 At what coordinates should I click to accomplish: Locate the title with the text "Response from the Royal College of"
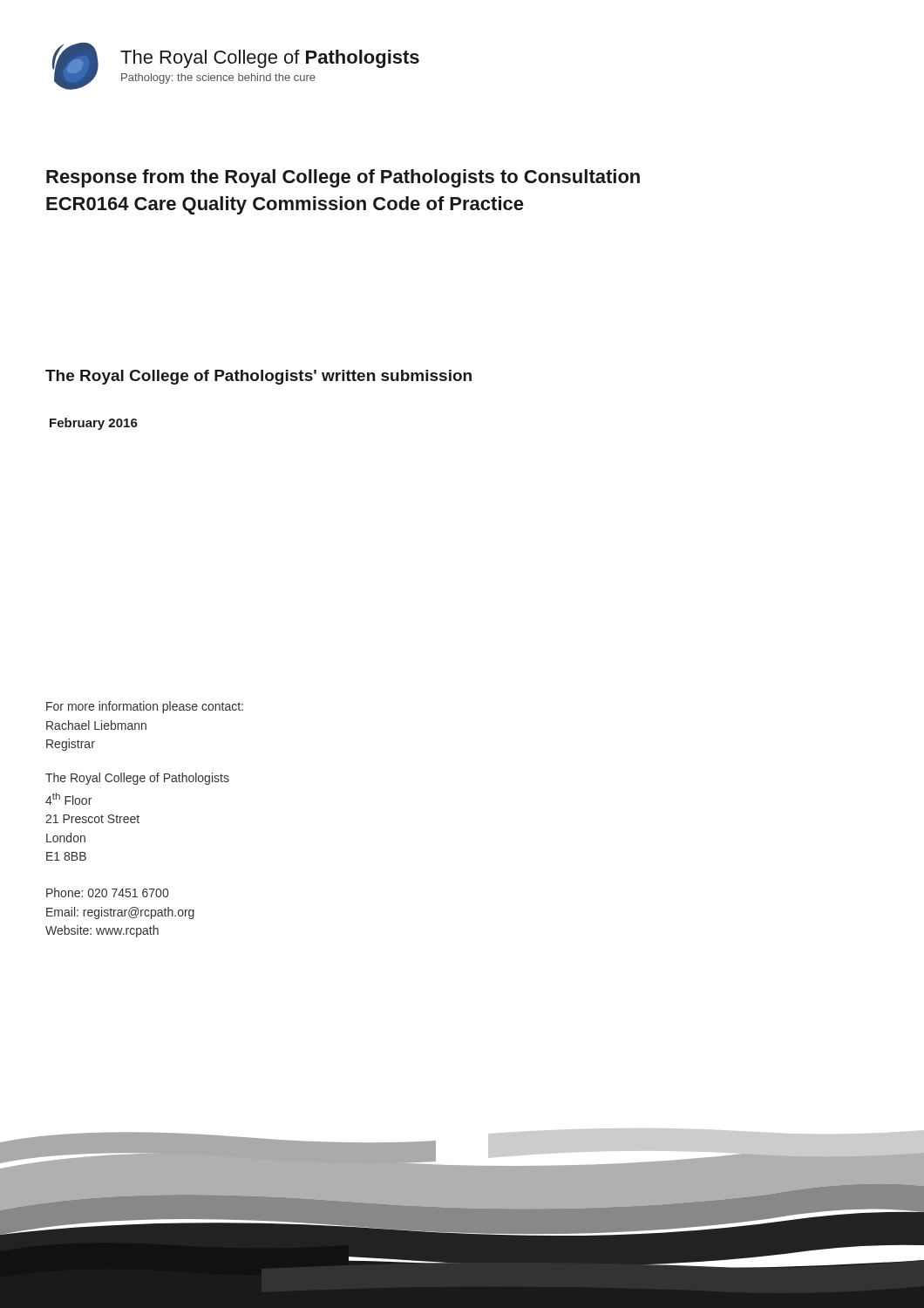click(x=350, y=191)
